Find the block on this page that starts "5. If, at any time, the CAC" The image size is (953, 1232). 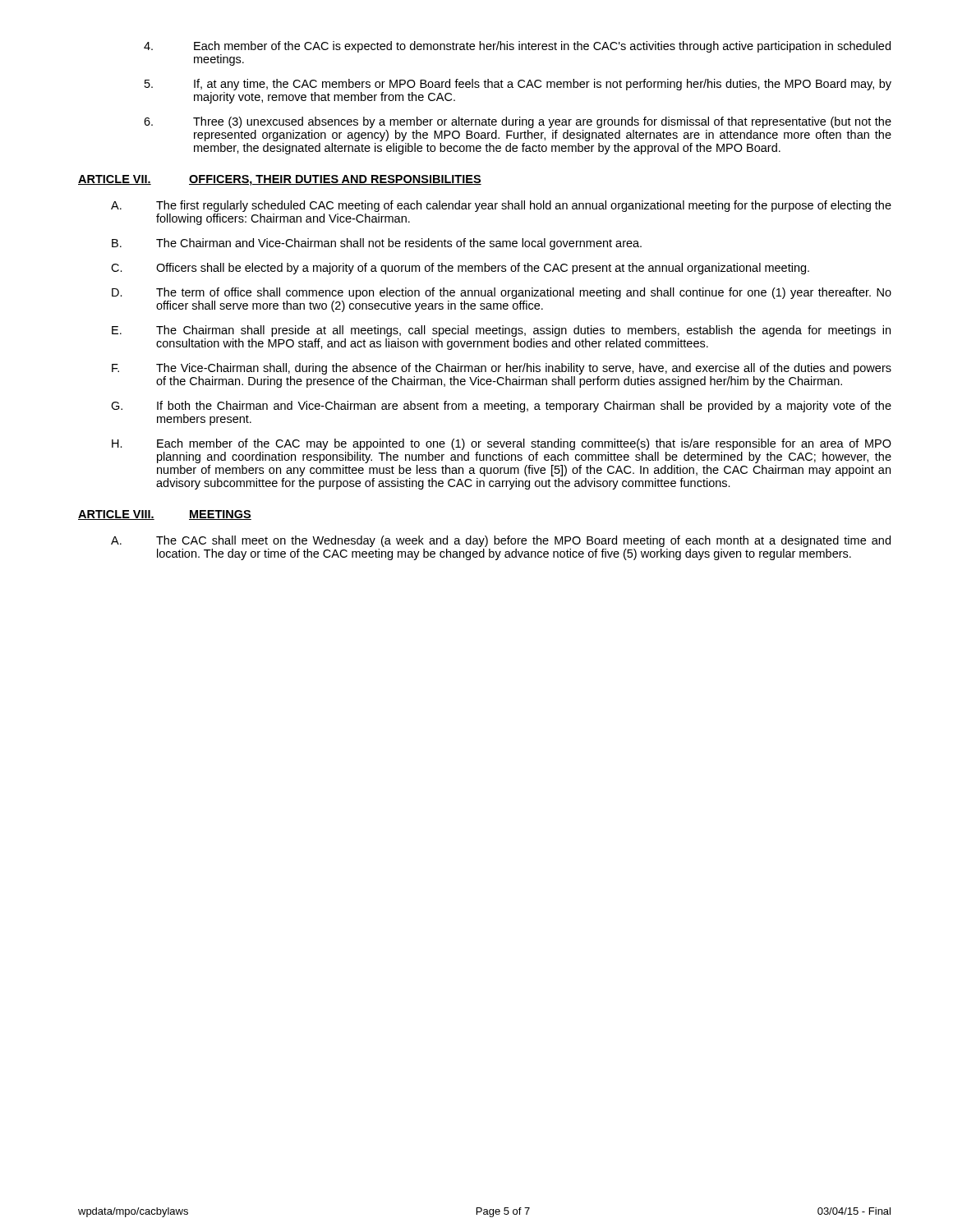(x=485, y=90)
